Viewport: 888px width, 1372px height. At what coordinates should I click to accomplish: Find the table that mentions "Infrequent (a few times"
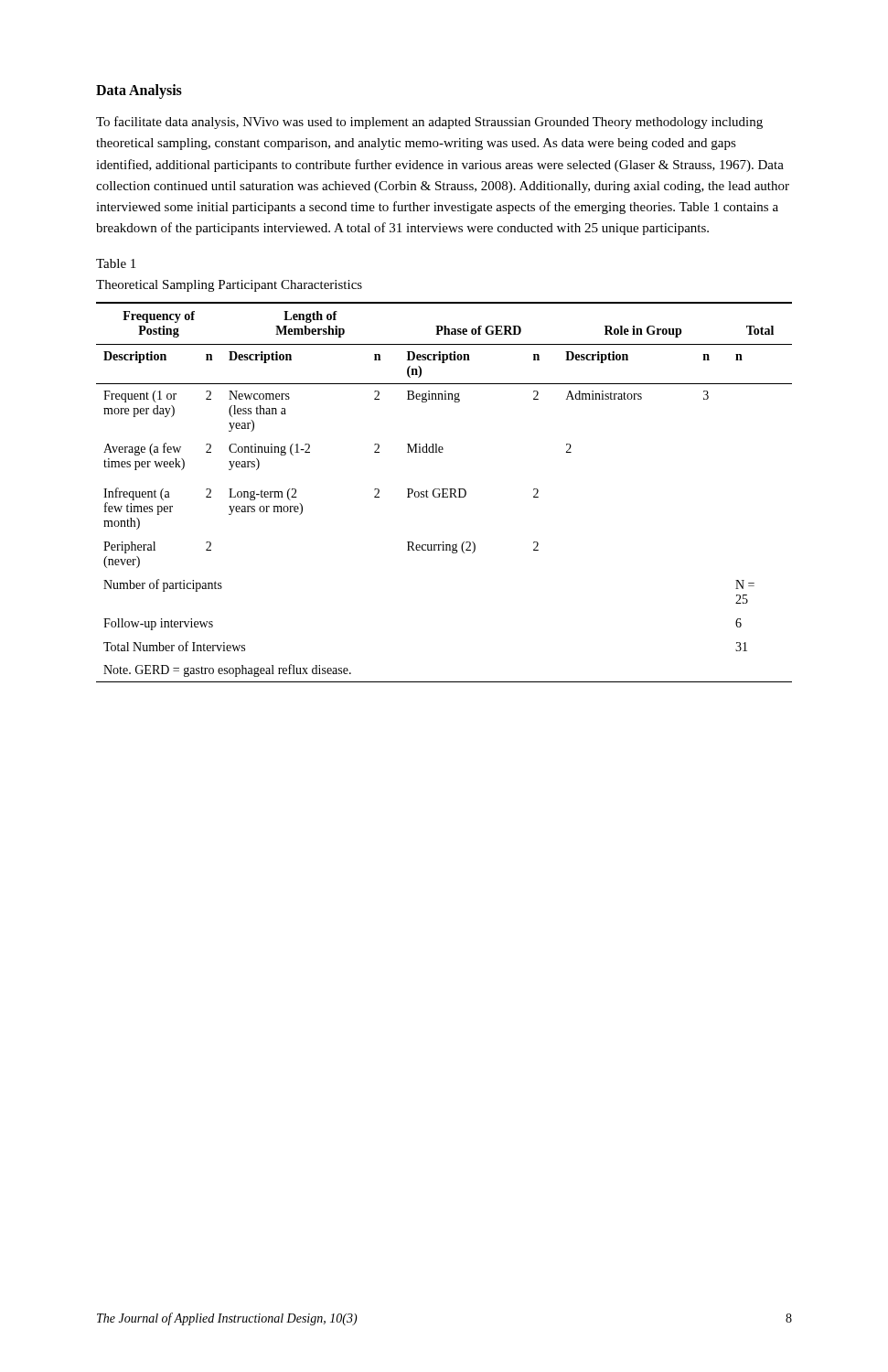[444, 492]
